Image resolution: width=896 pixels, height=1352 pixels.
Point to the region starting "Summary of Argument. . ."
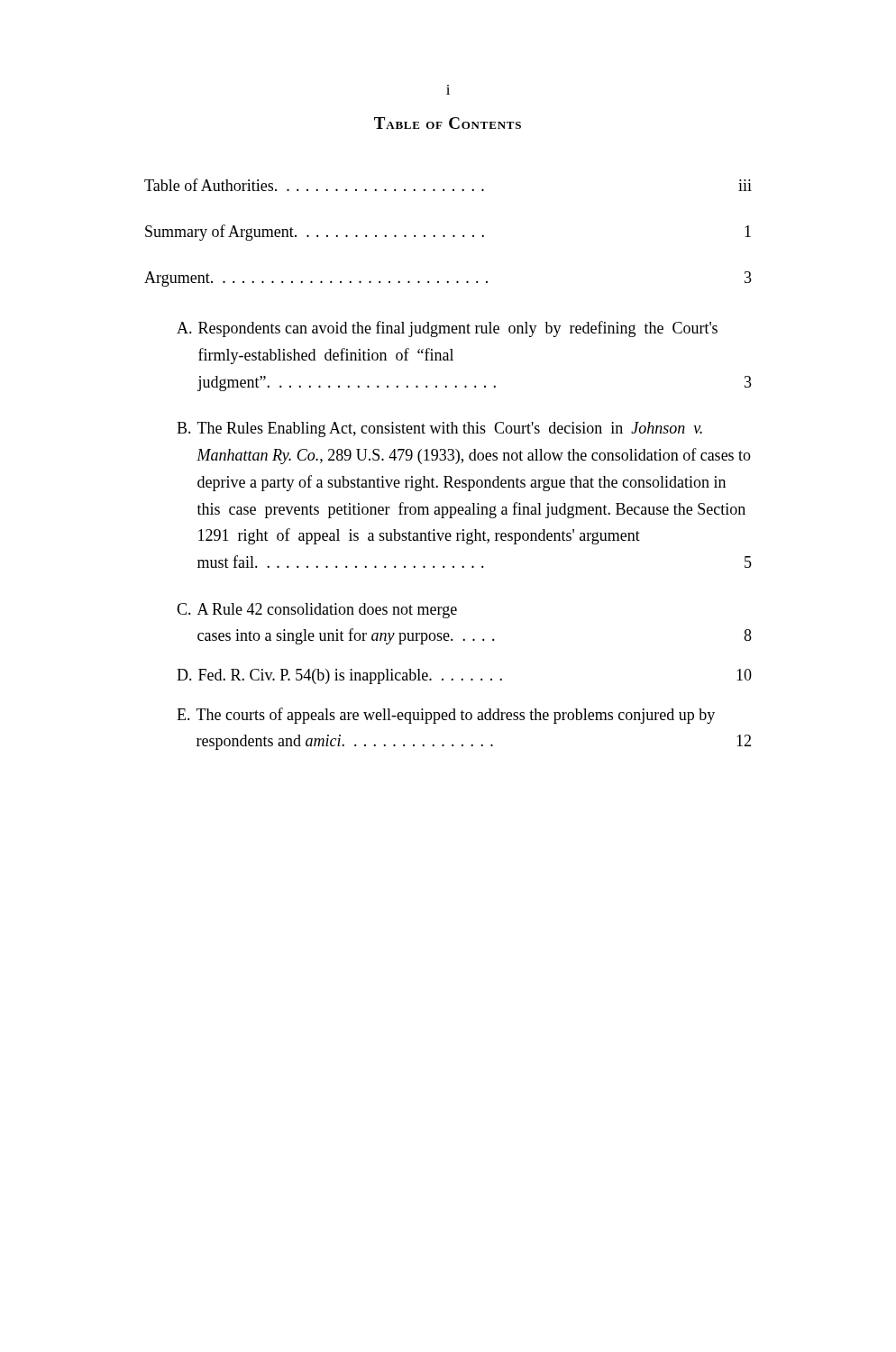pyautogui.click(x=448, y=232)
